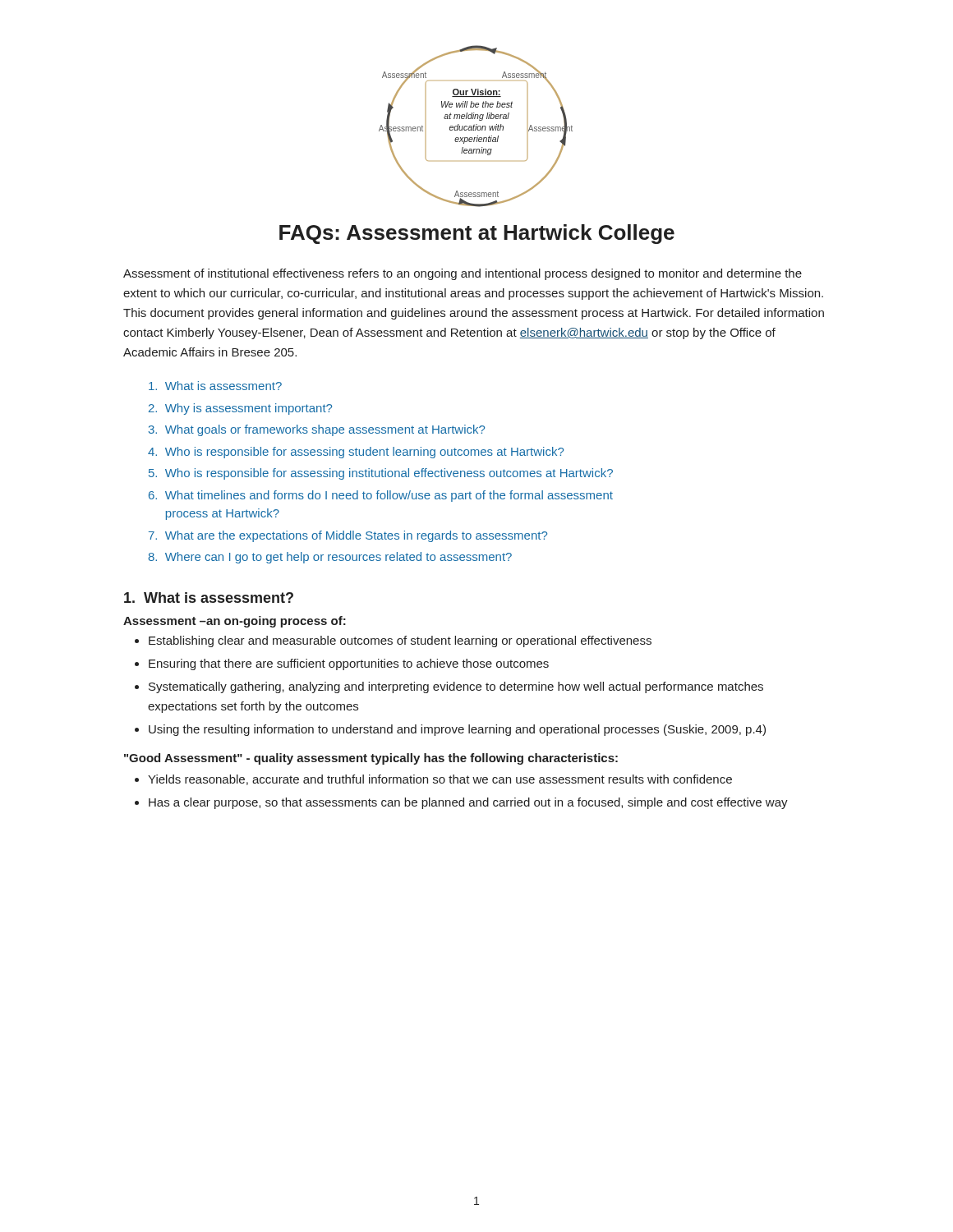Locate the logo
This screenshot has width=953, height=1232.
pyautogui.click(x=476, y=122)
